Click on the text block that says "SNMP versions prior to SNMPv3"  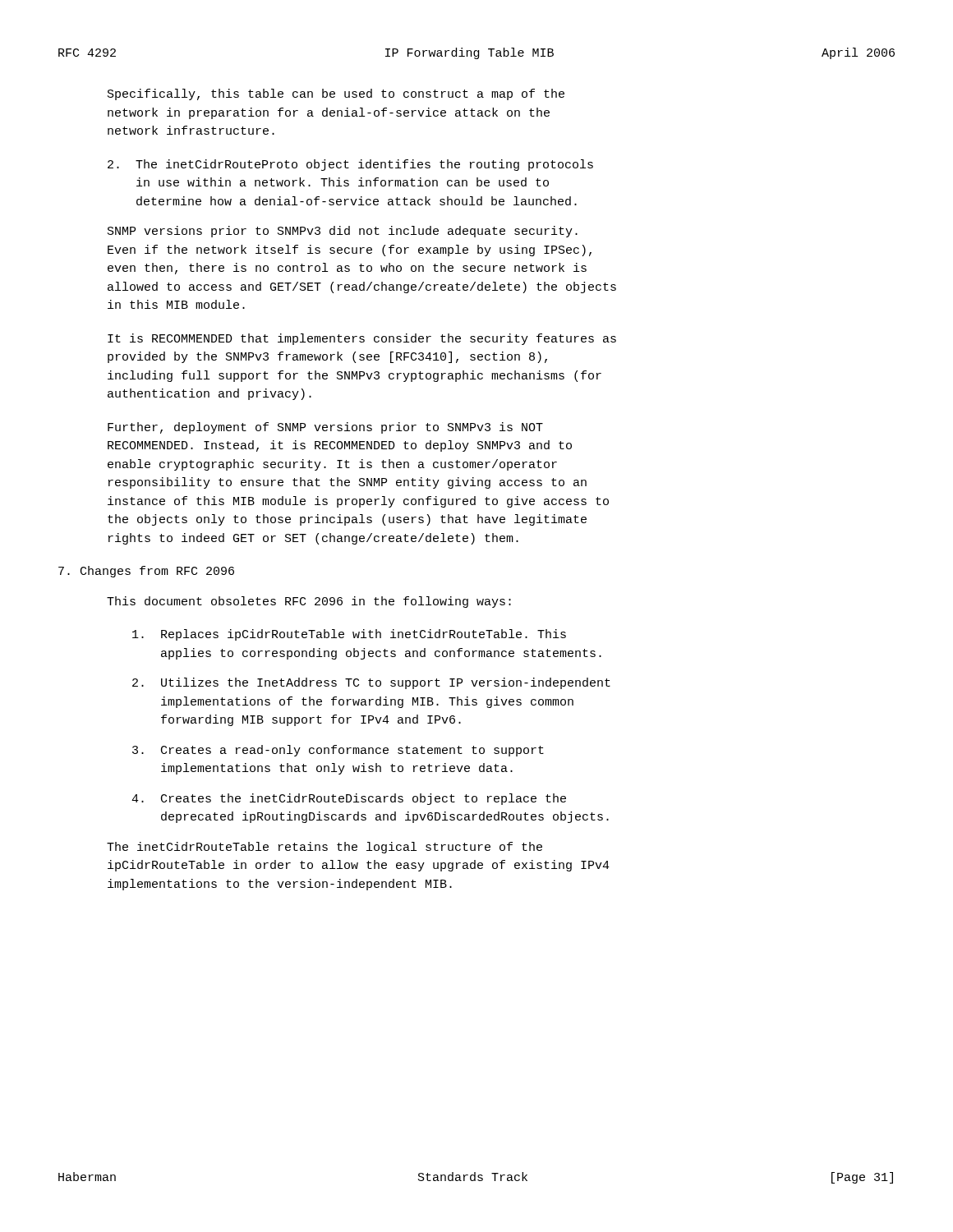(x=362, y=269)
